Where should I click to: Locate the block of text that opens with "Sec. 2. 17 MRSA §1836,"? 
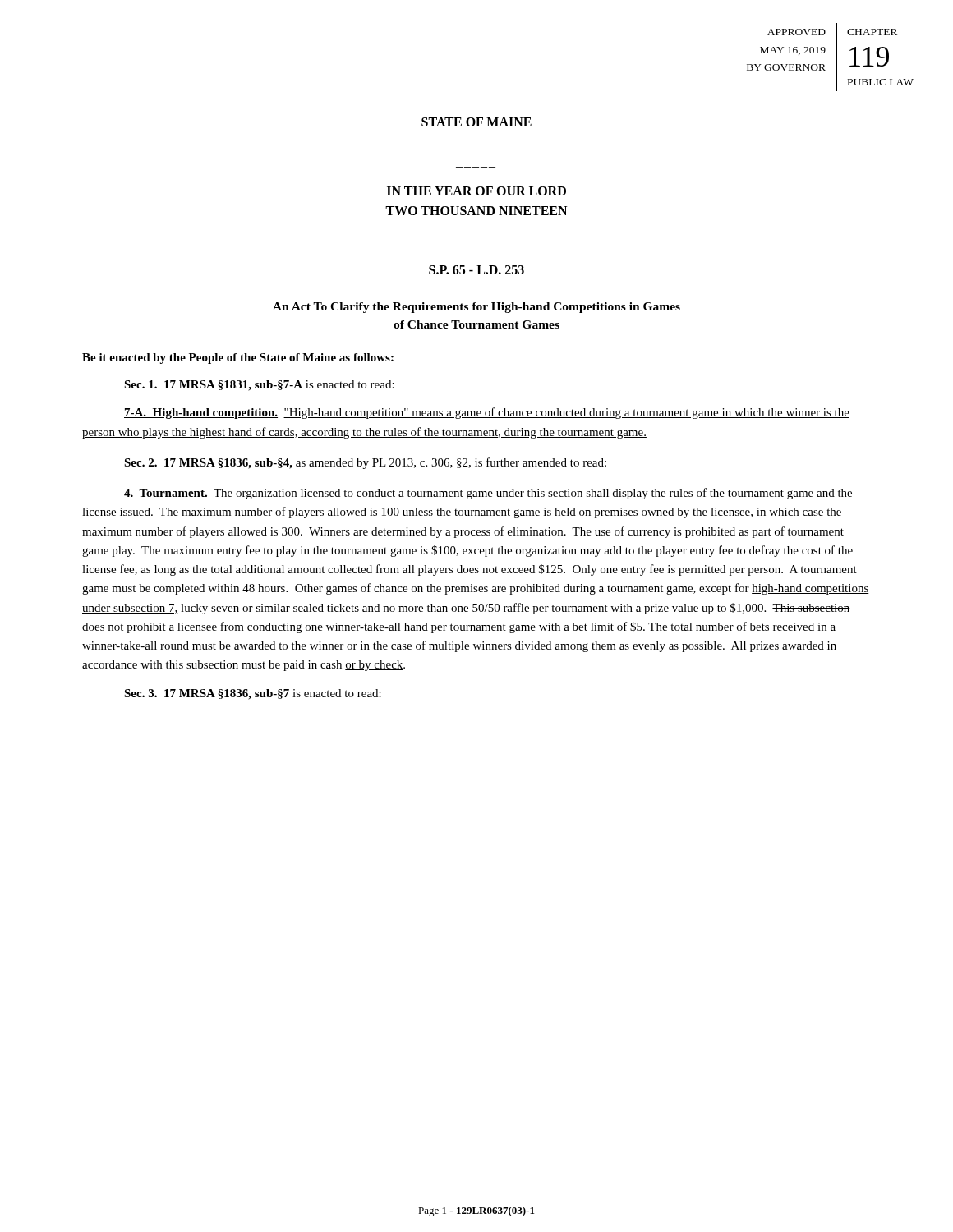pyautogui.click(x=359, y=462)
